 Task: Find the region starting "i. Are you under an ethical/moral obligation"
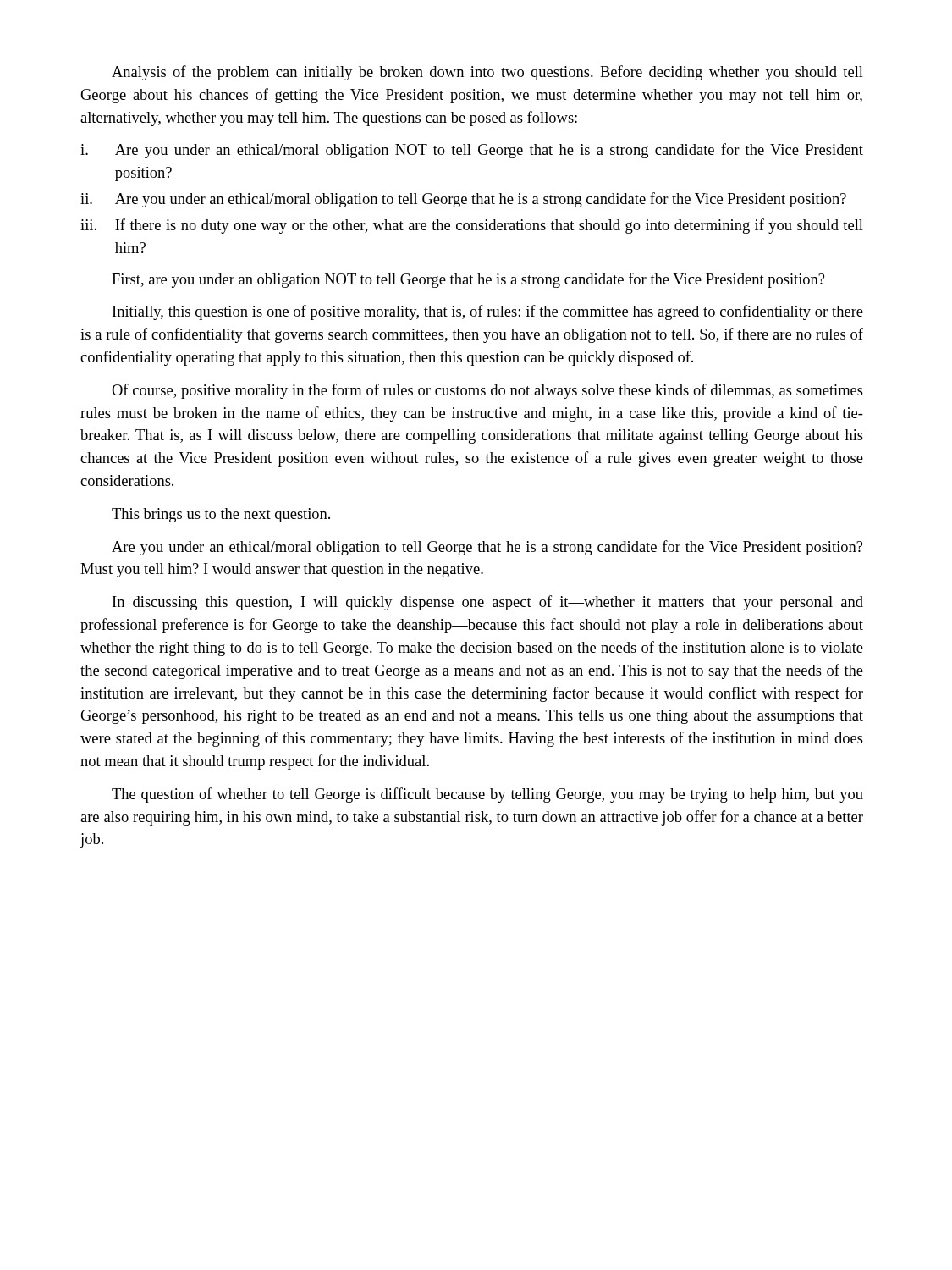coord(472,162)
